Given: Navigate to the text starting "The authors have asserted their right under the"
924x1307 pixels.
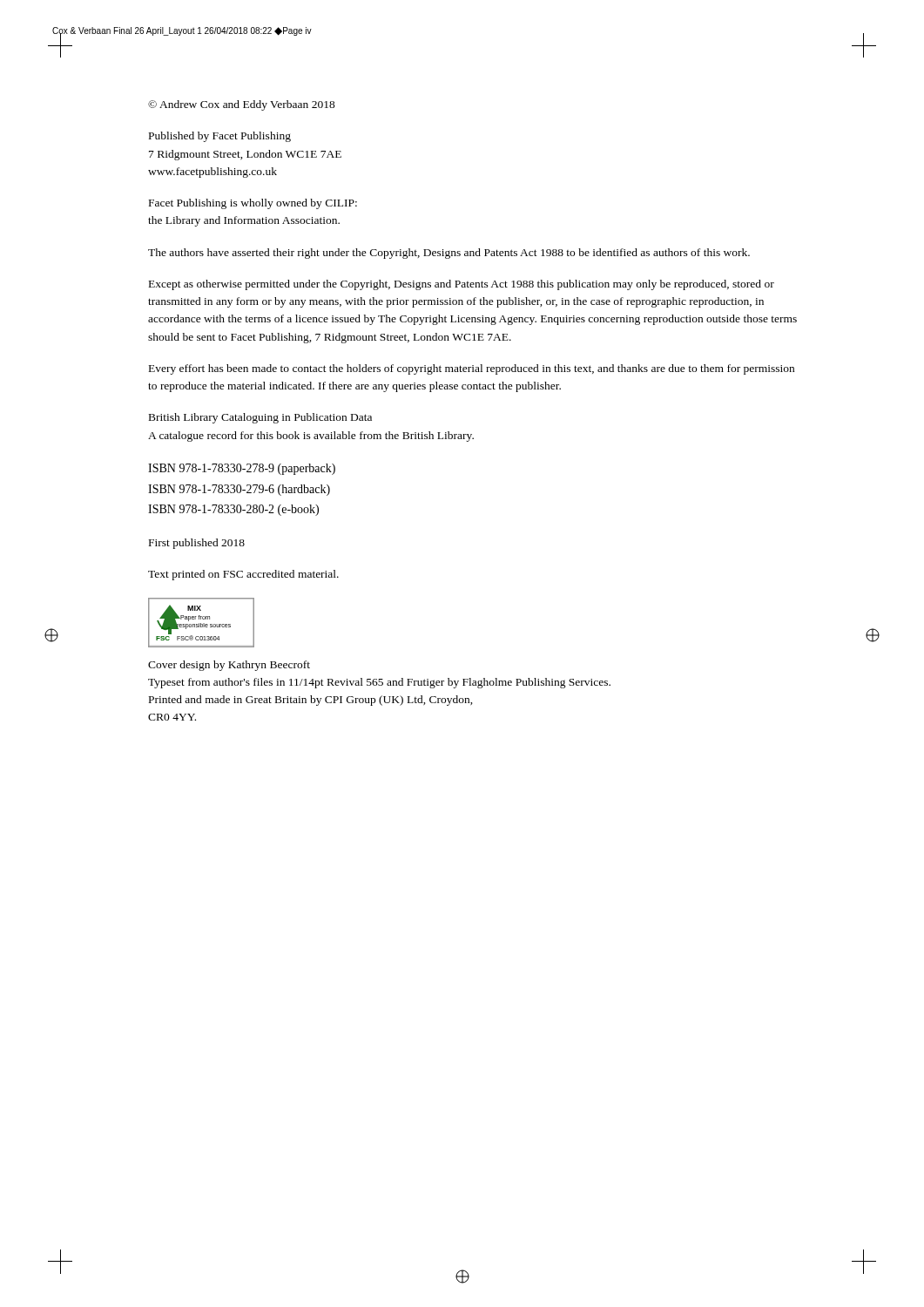Looking at the screenshot, I should 449,252.
